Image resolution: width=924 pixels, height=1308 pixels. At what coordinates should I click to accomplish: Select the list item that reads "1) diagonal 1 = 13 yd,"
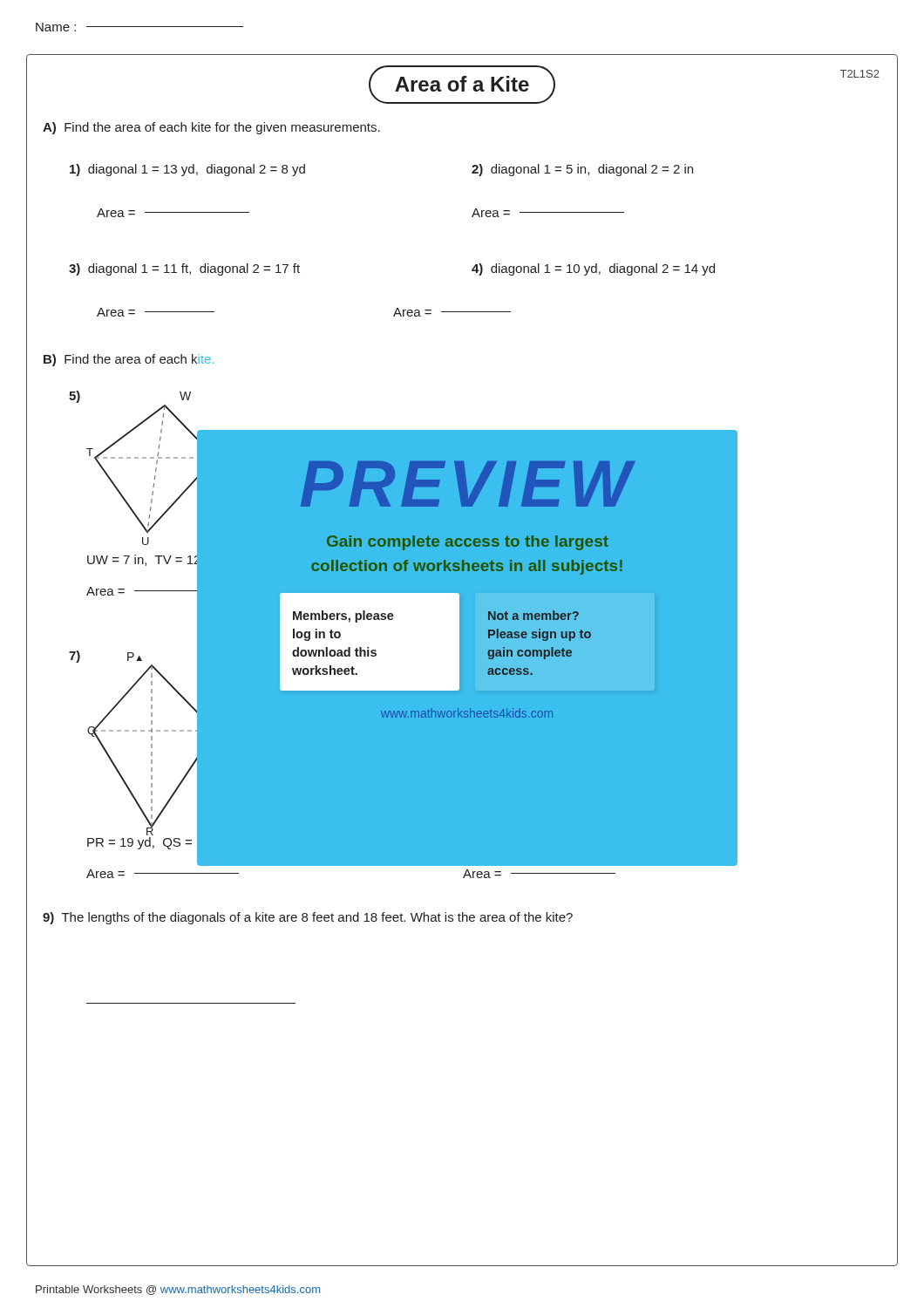(x=187, y=169)
